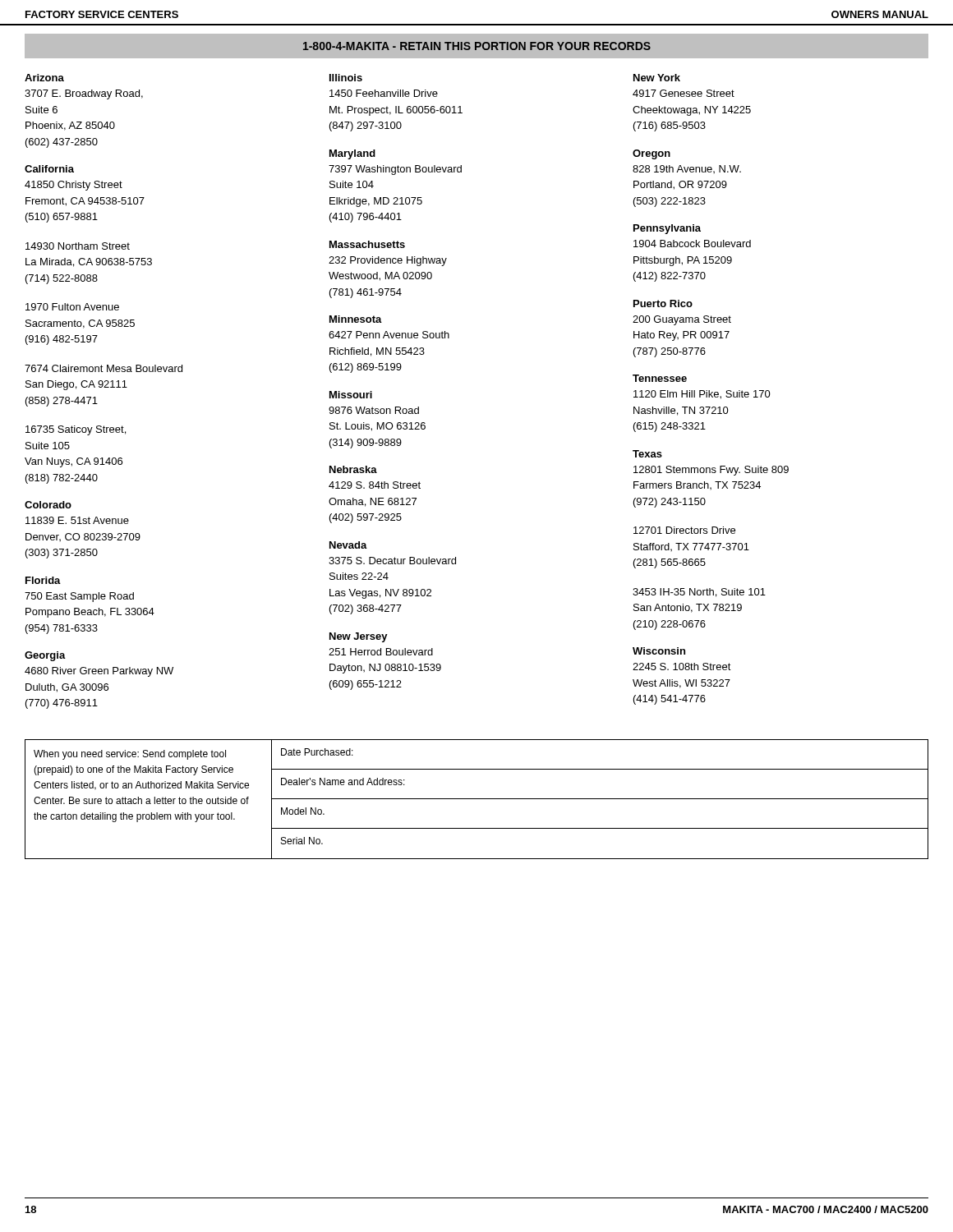Locate the block of text that opens with "Colorado 11839 E. 51st AvenueDenver,"
The height and width of the screenshot is (1232, 953).
(x=48, y=505)
